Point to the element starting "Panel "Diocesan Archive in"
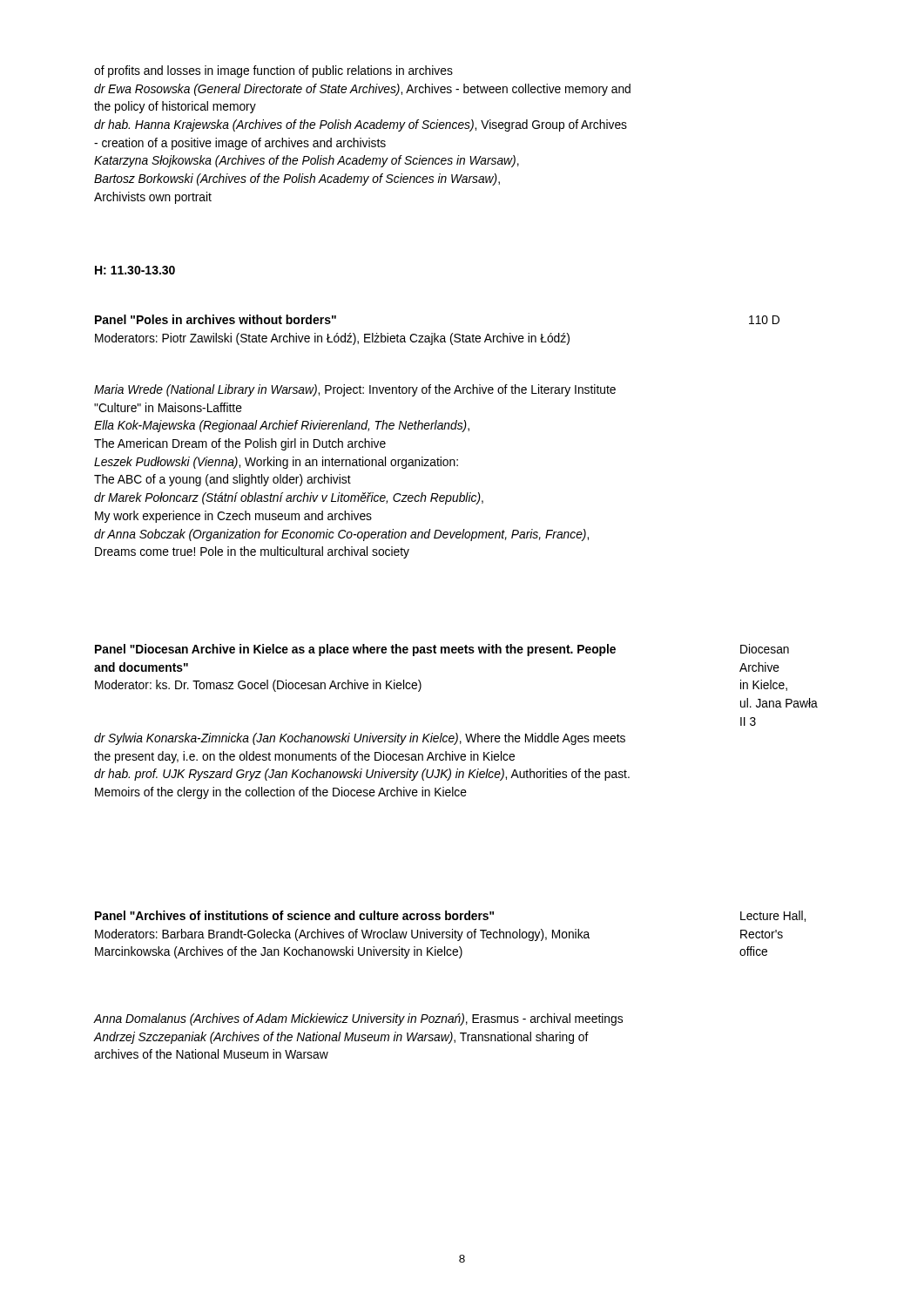 [x=355, y=668]
